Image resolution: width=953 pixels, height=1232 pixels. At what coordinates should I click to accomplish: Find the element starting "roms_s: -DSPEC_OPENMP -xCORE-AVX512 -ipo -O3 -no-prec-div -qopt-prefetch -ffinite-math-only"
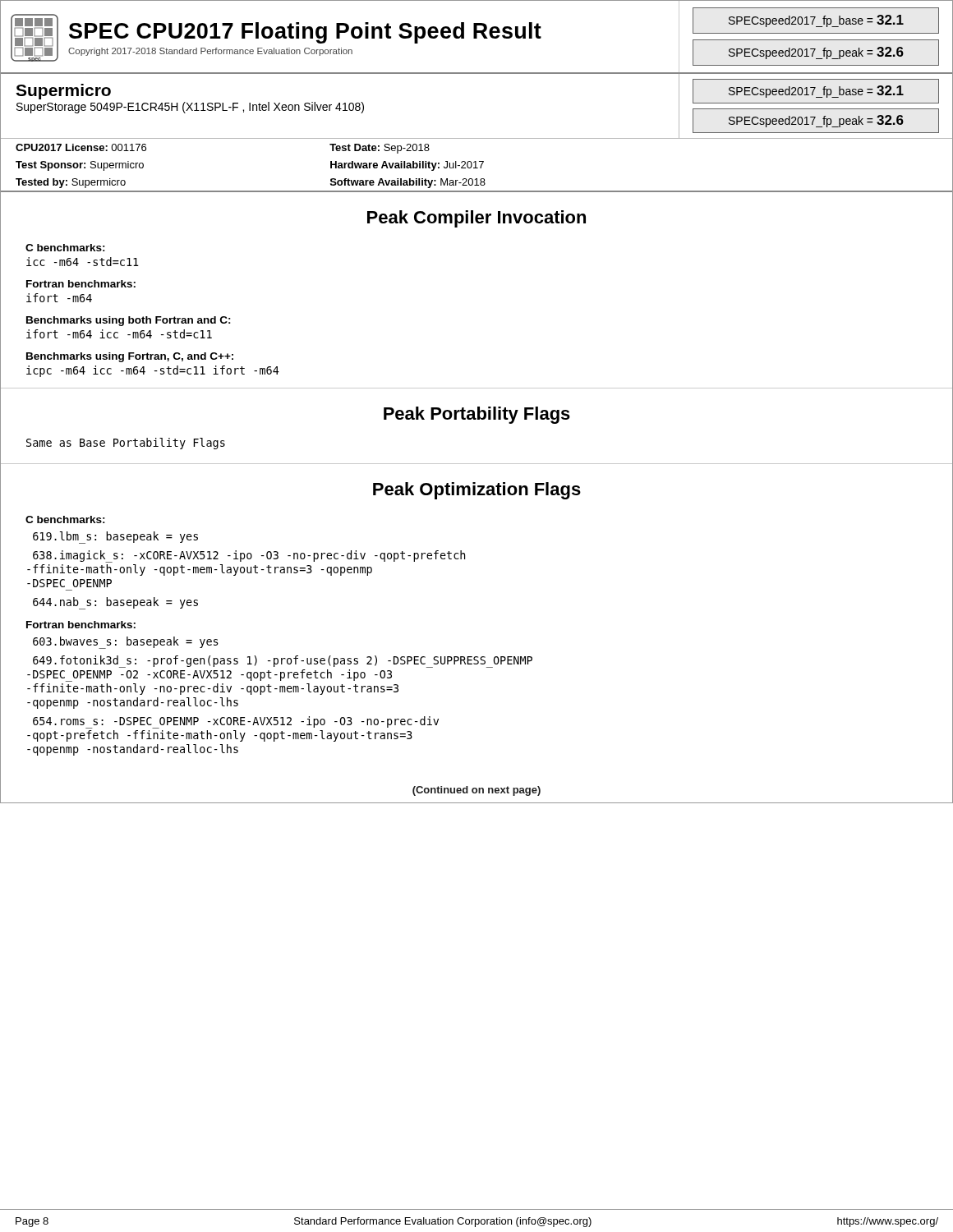(232, 735)
